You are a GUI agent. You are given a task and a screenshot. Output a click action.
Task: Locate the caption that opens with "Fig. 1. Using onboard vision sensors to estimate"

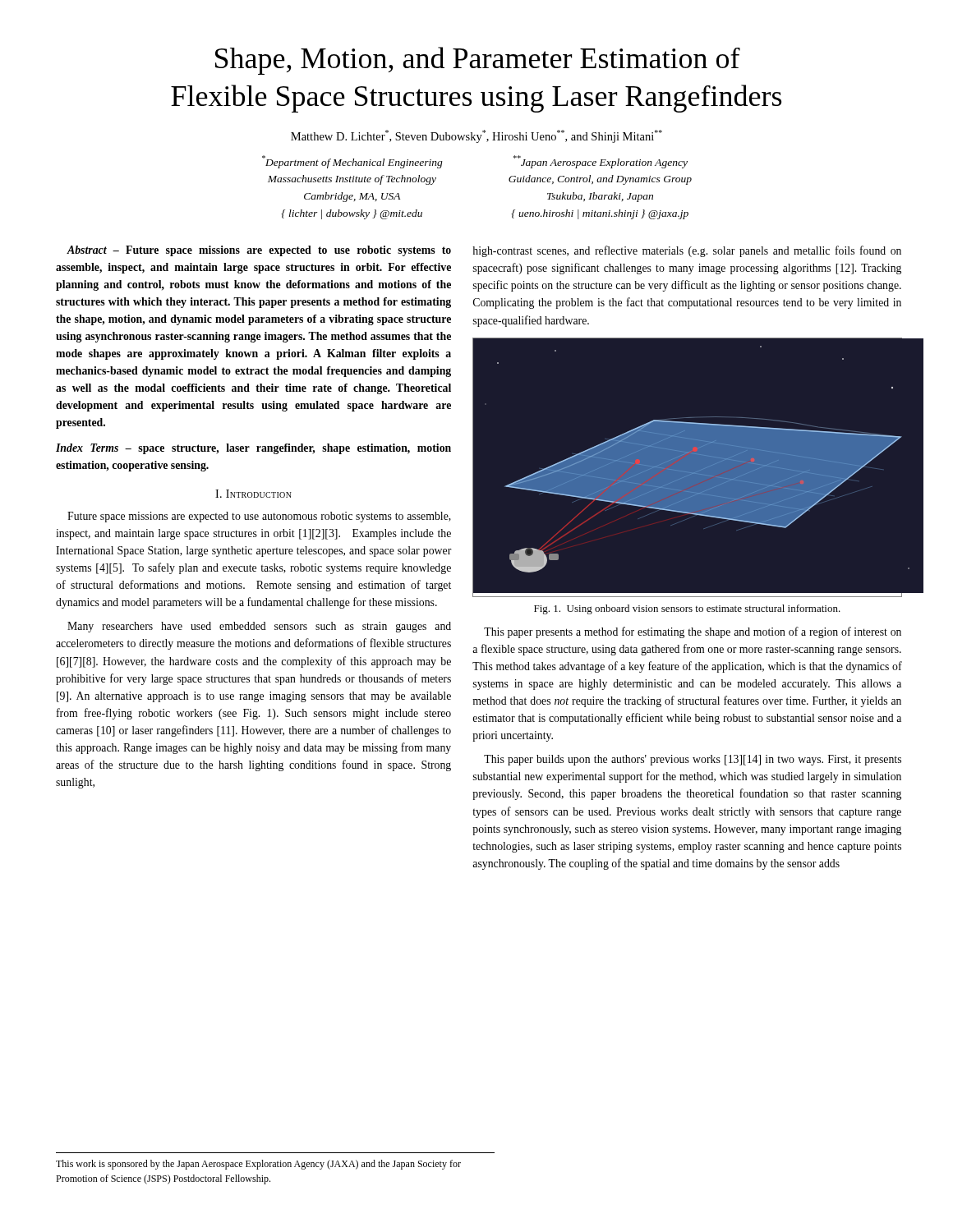tap(687, 608)
